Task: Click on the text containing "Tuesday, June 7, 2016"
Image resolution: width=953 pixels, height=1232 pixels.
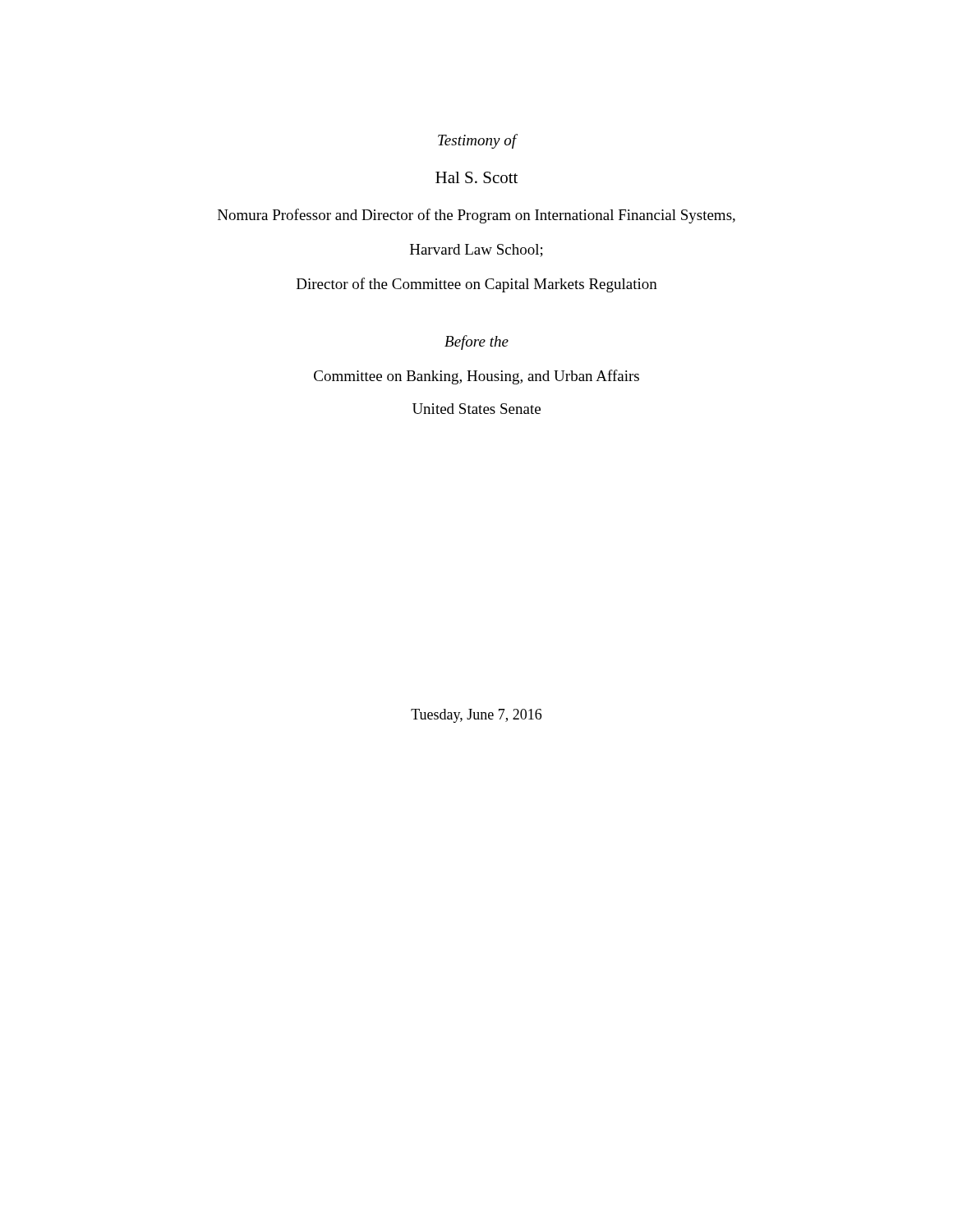Action: (x=476, y=715)
